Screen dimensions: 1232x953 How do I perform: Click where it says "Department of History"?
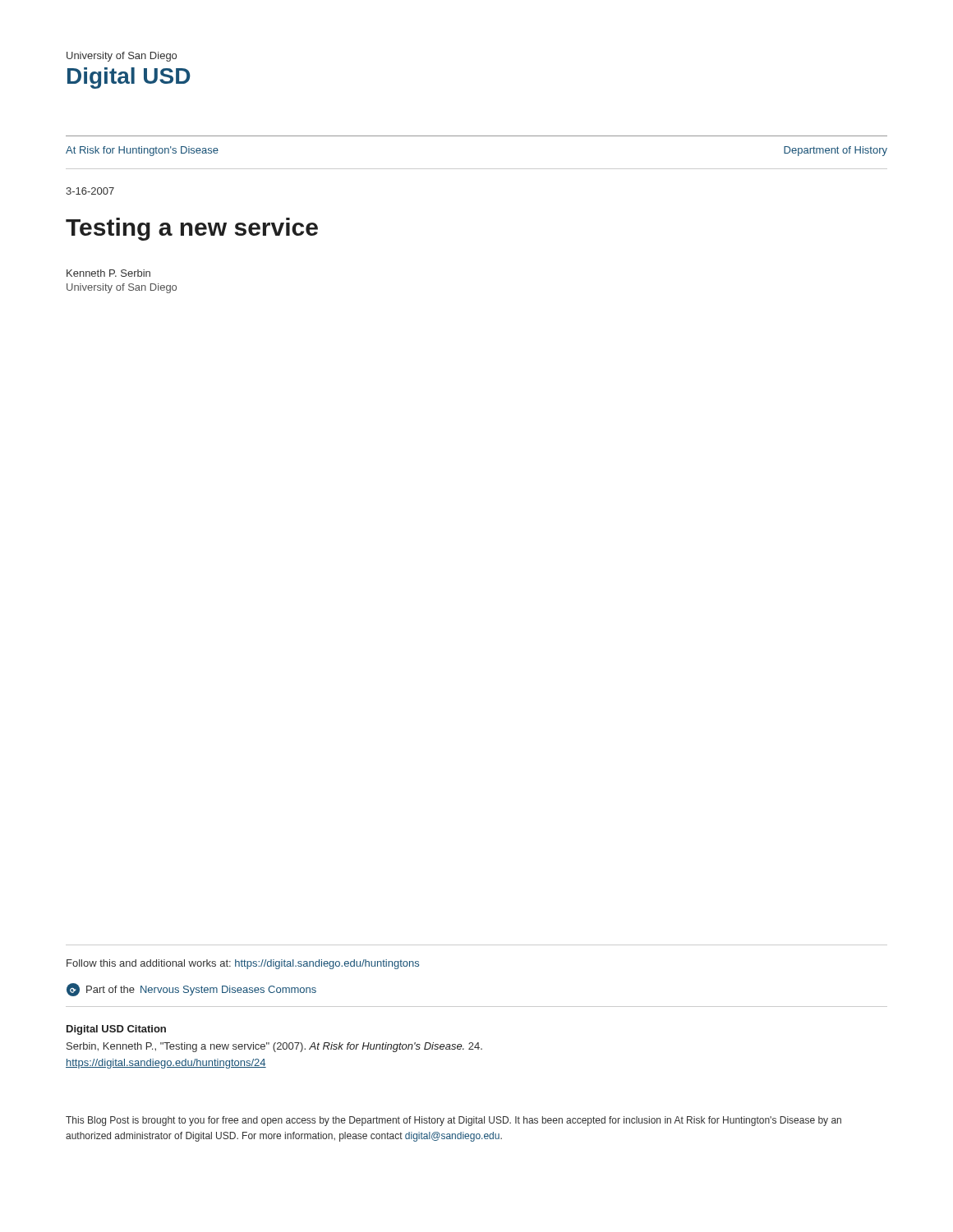pyautogui.click(x=835, y=150)
